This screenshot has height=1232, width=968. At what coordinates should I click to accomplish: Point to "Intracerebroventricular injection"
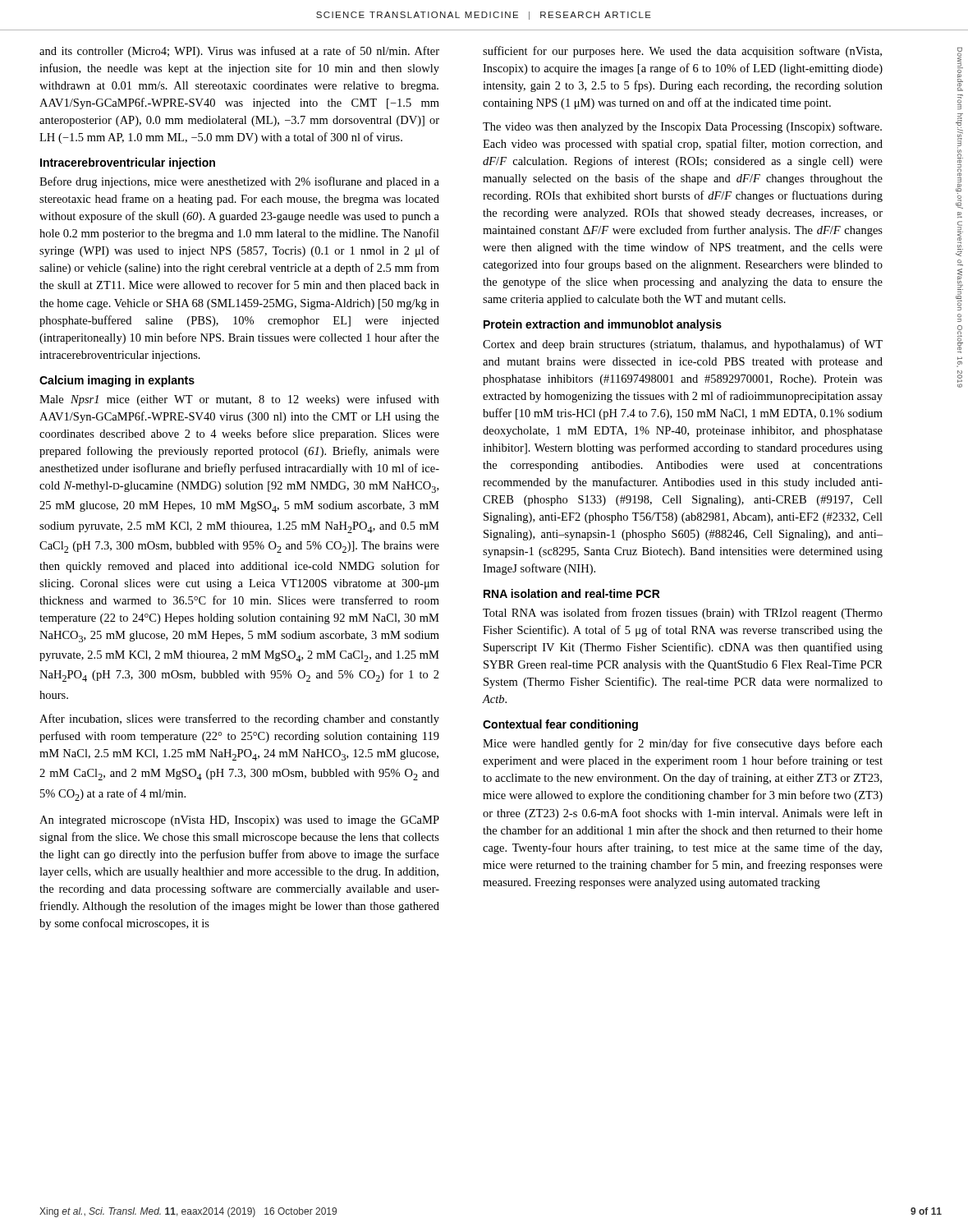(x=128, y=163)
